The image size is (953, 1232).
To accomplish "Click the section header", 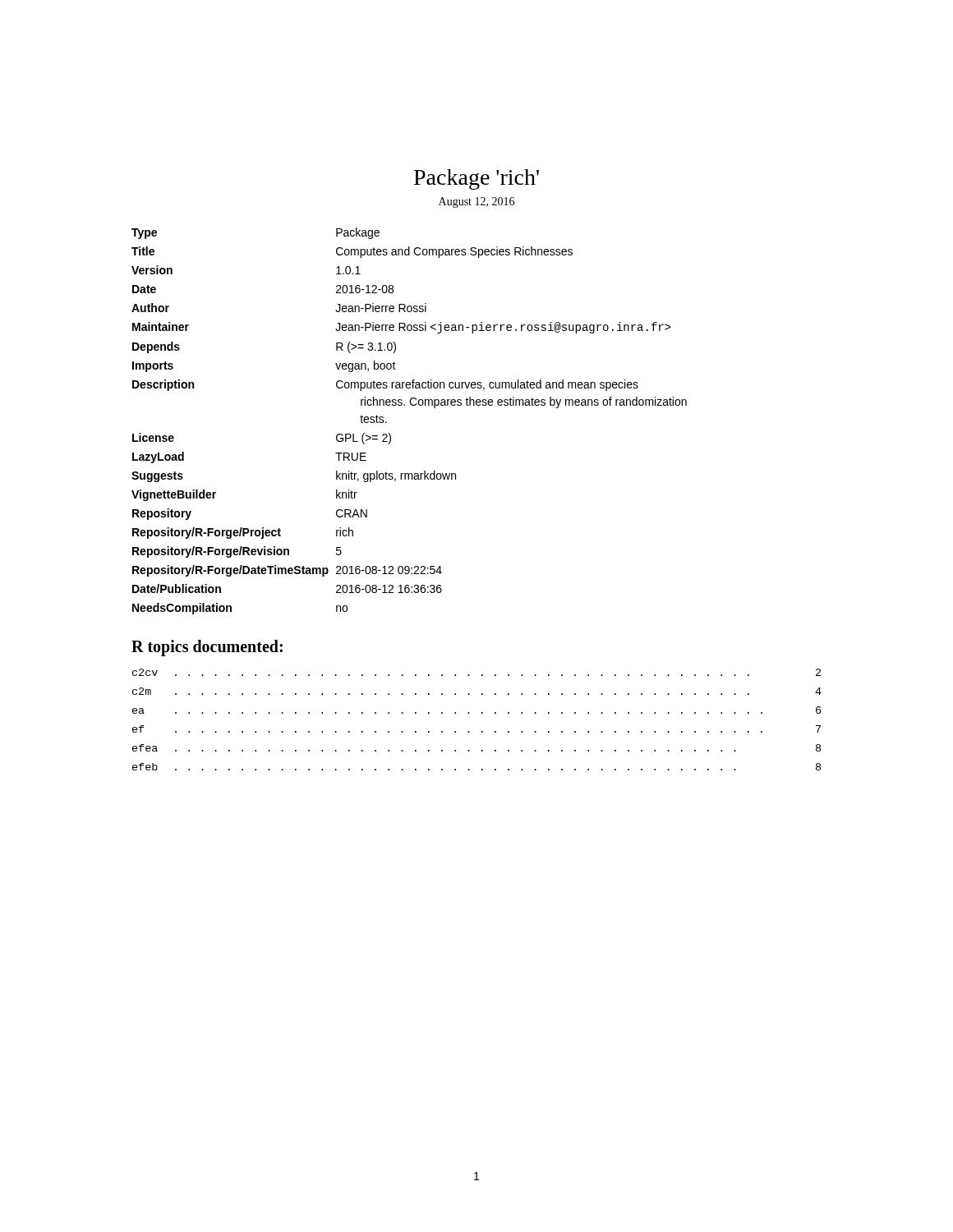I will [208, 646].
